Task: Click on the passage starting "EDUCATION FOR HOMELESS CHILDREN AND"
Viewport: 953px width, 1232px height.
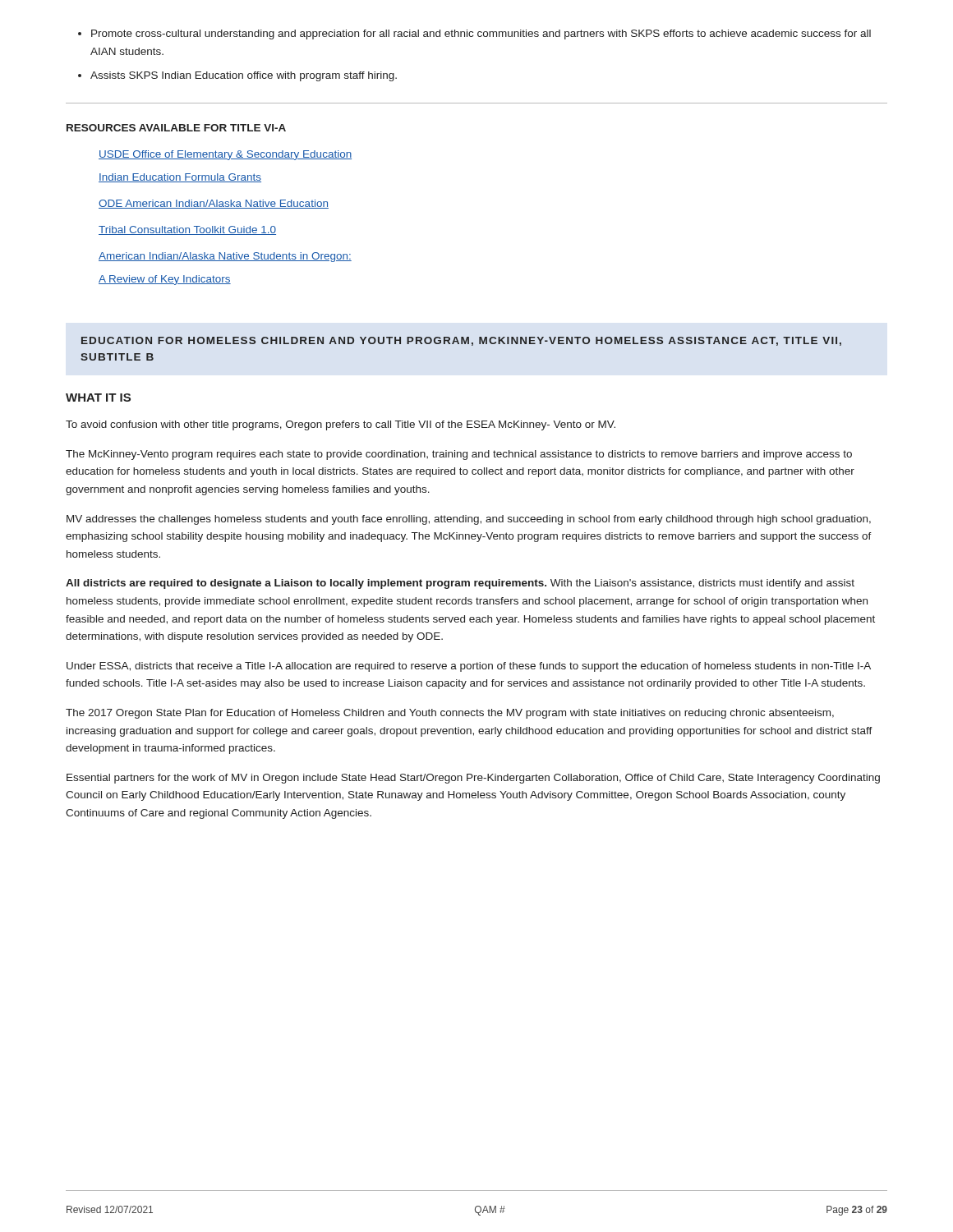Action: tap(476, 349)
